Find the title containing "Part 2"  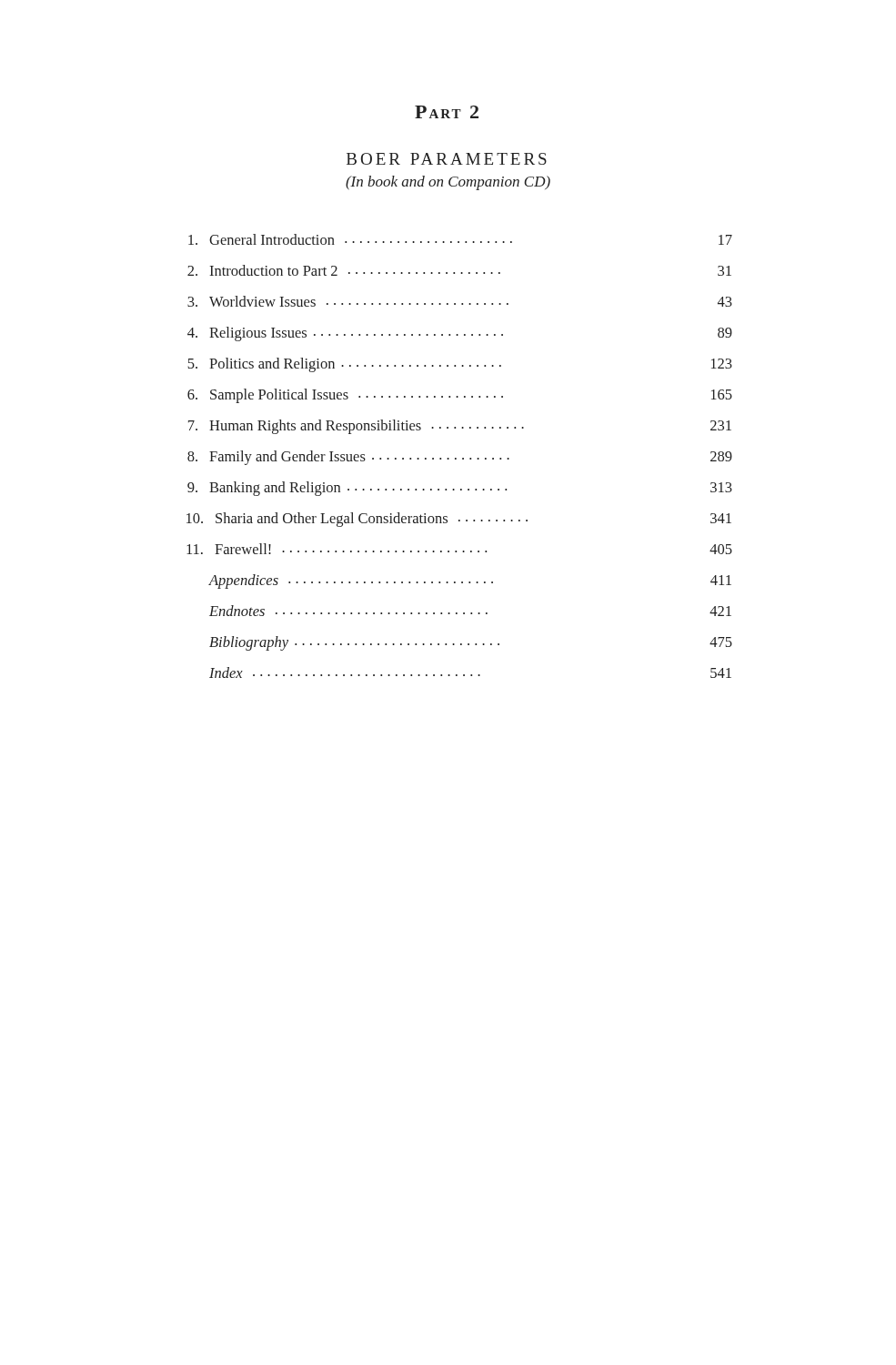(x=448, y=111)
